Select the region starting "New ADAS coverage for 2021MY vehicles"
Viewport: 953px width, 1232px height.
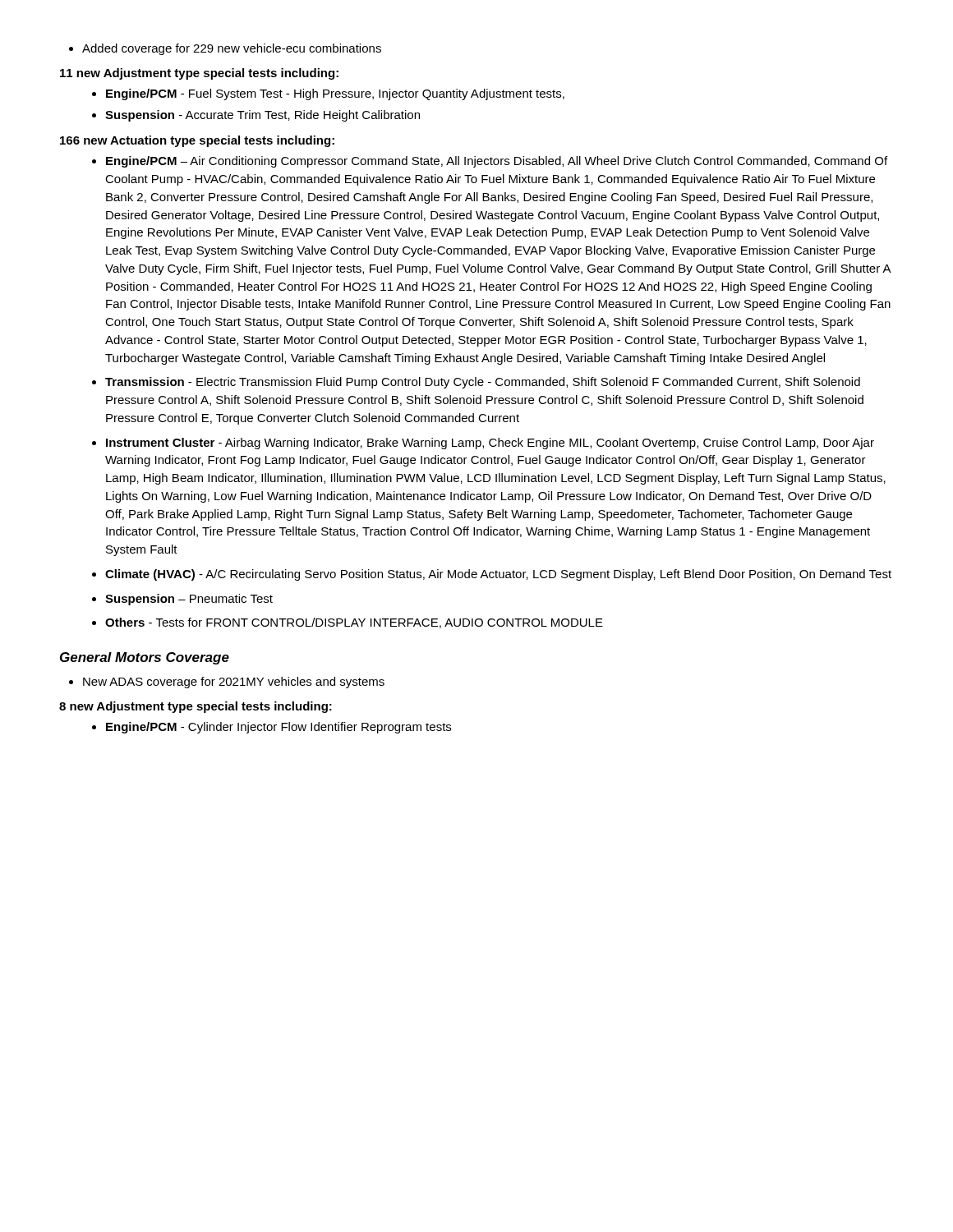pyautogui.click(x=227, y=683)
